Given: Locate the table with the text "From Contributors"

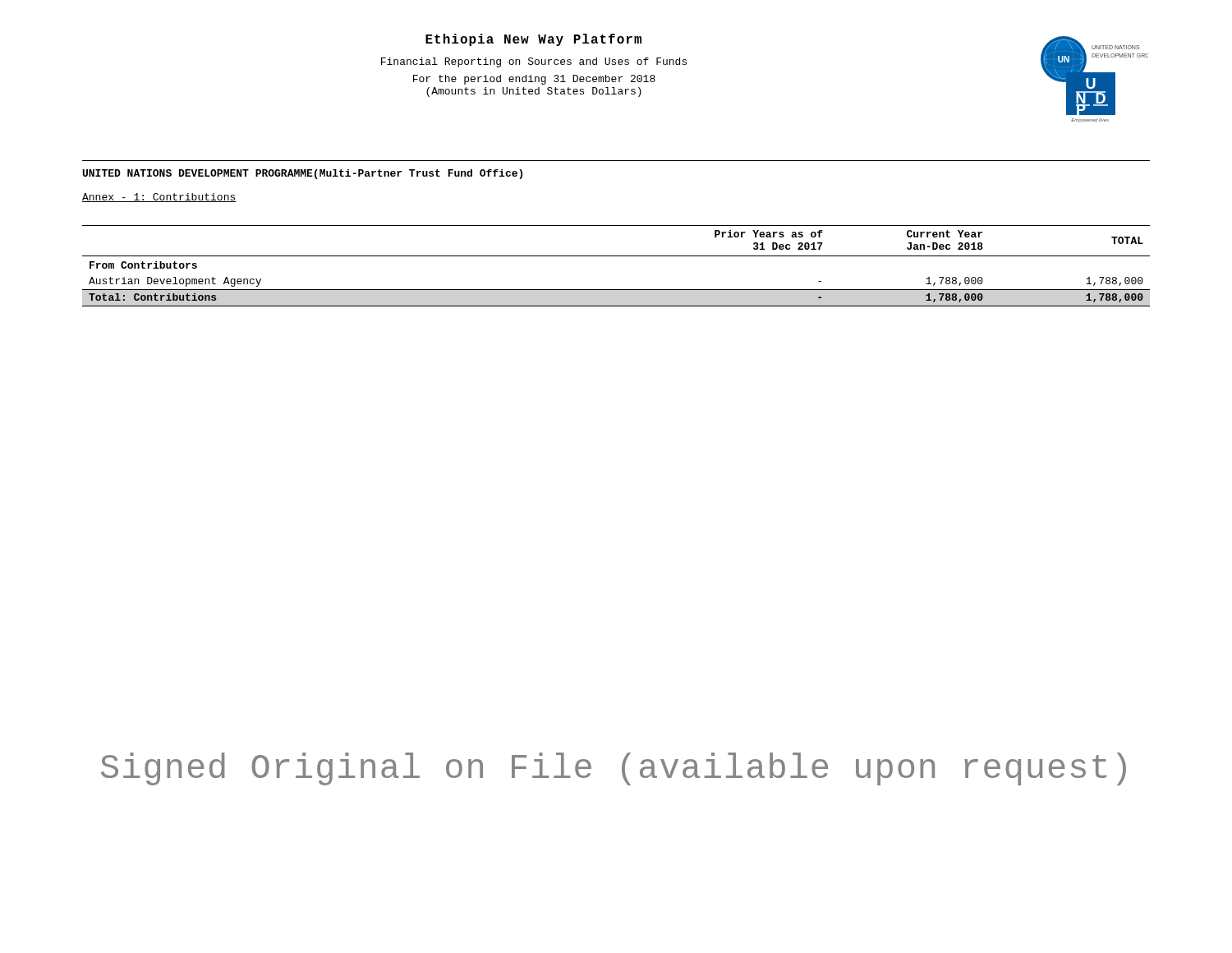Looking at the screenshot, I should pos(616,266).
